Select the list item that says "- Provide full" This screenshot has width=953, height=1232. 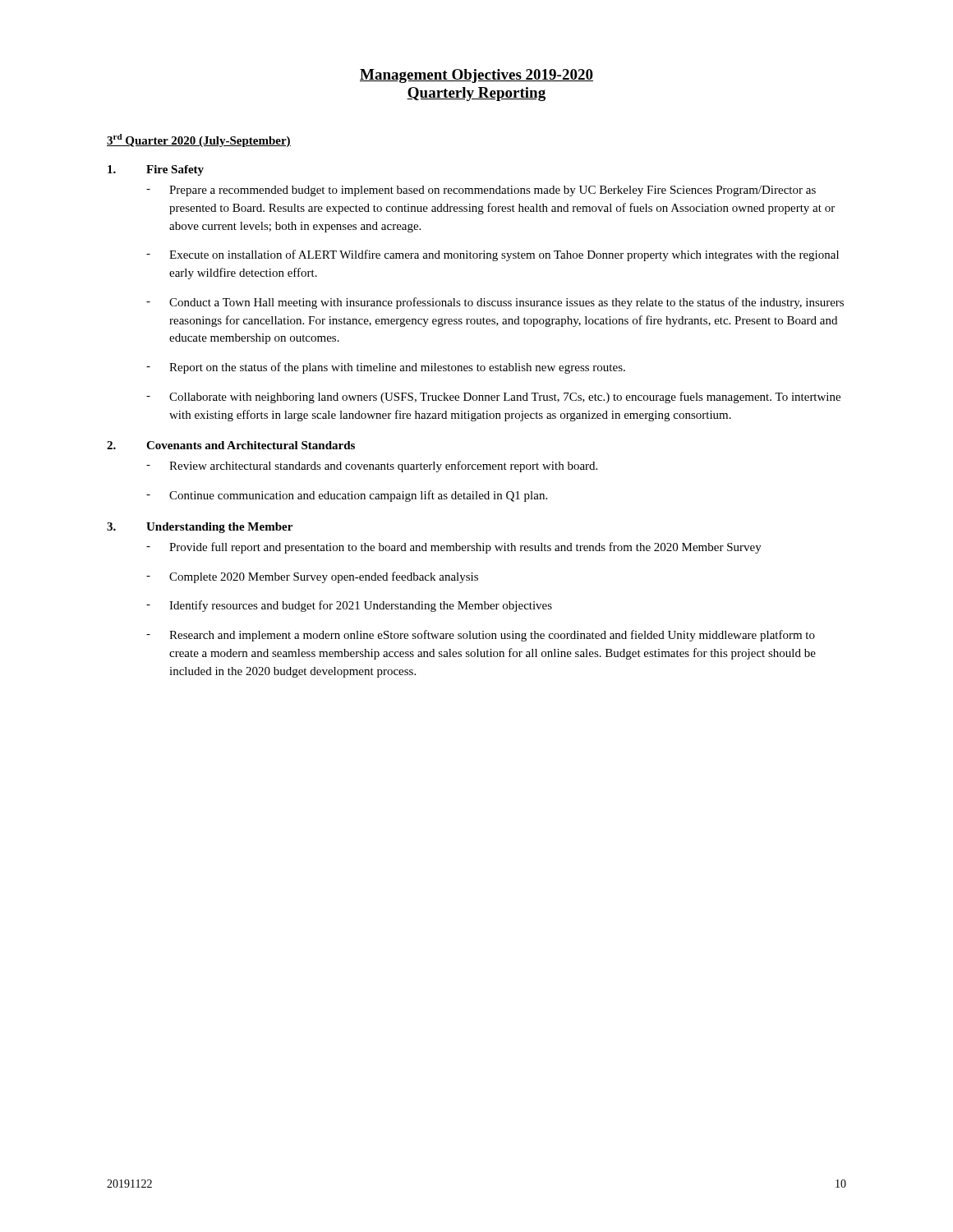(454, 548)
